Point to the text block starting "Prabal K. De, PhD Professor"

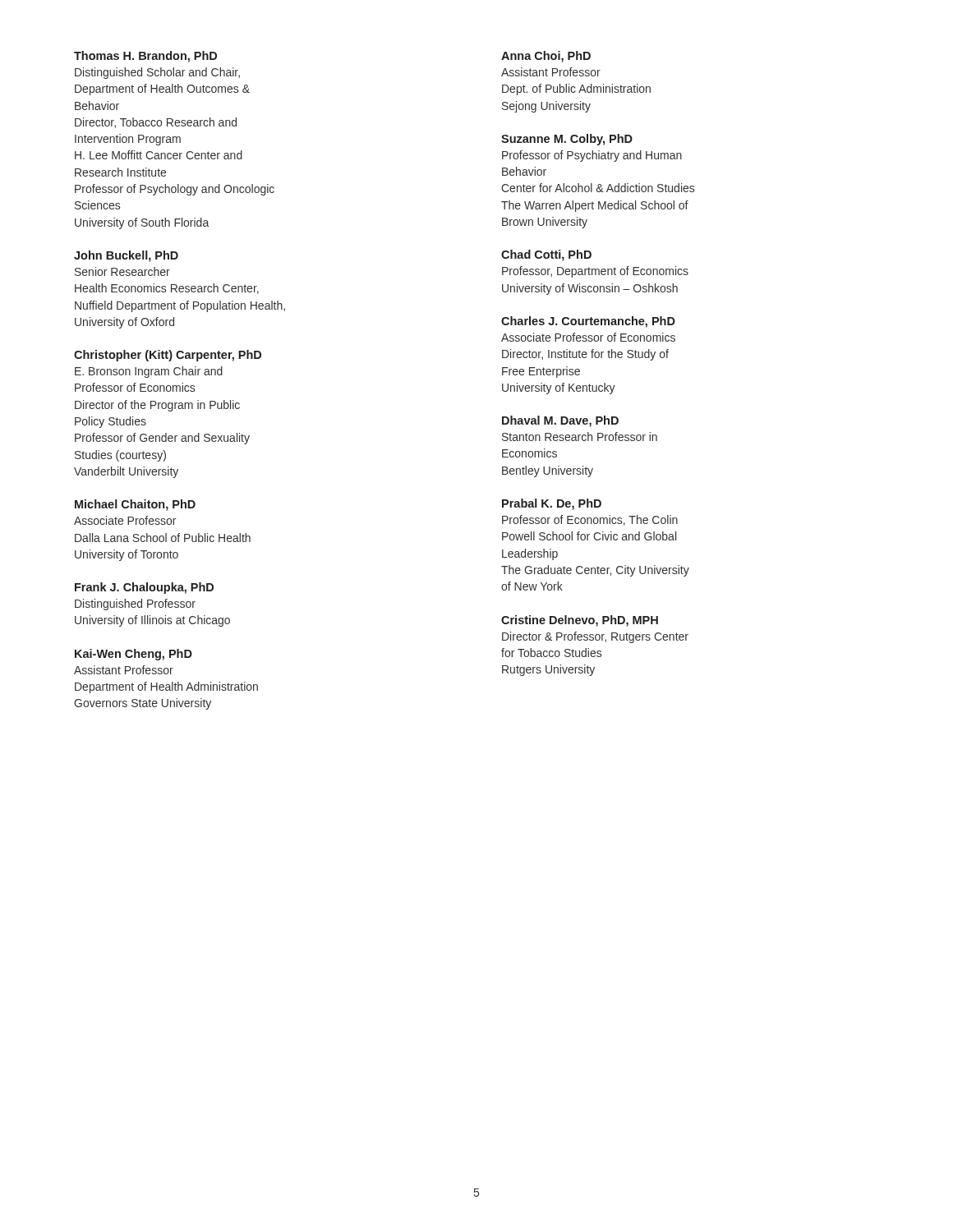(552, 504)
